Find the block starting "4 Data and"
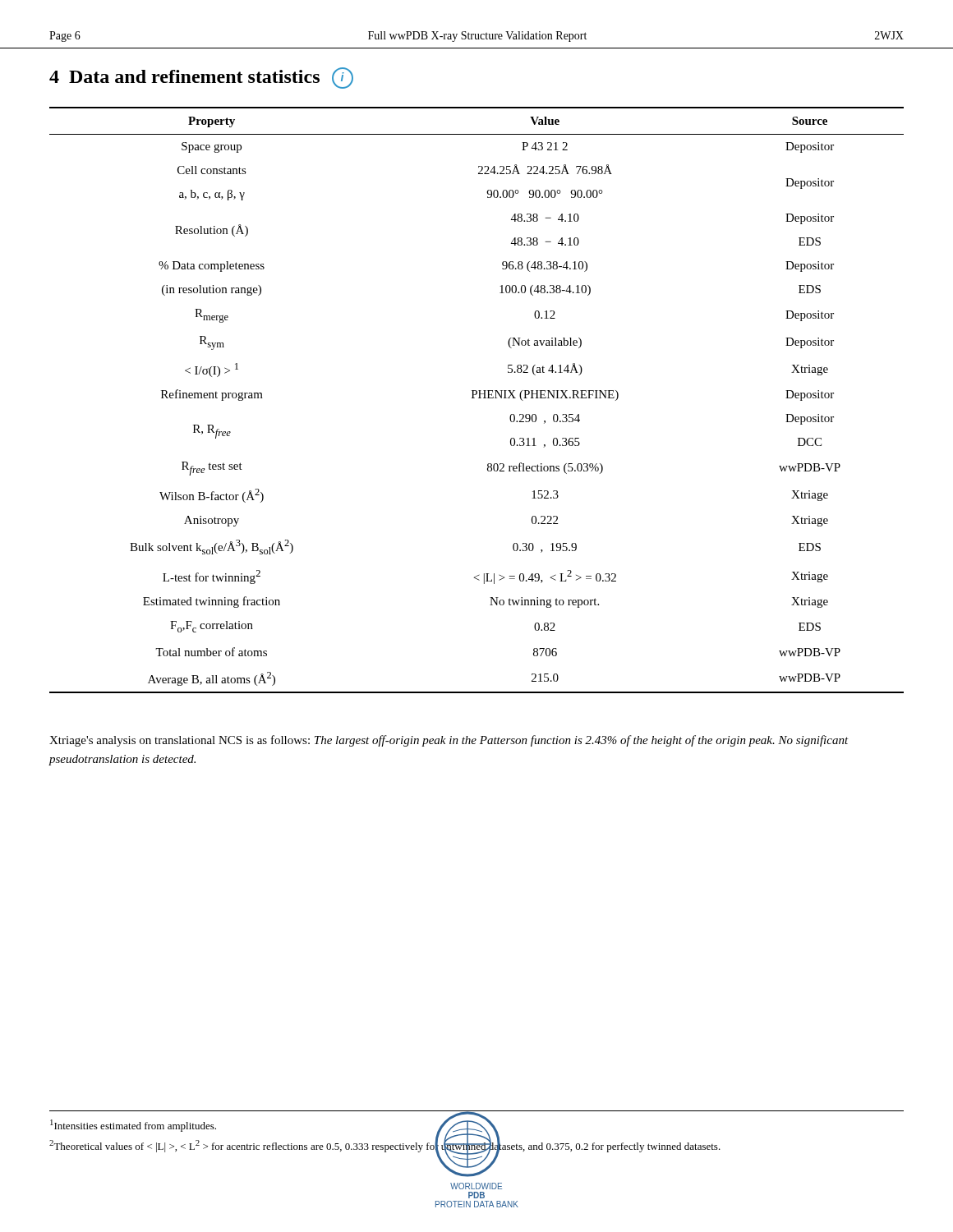Image resolution: width=953 pixels, height=1232 pixels. [201, 77]
